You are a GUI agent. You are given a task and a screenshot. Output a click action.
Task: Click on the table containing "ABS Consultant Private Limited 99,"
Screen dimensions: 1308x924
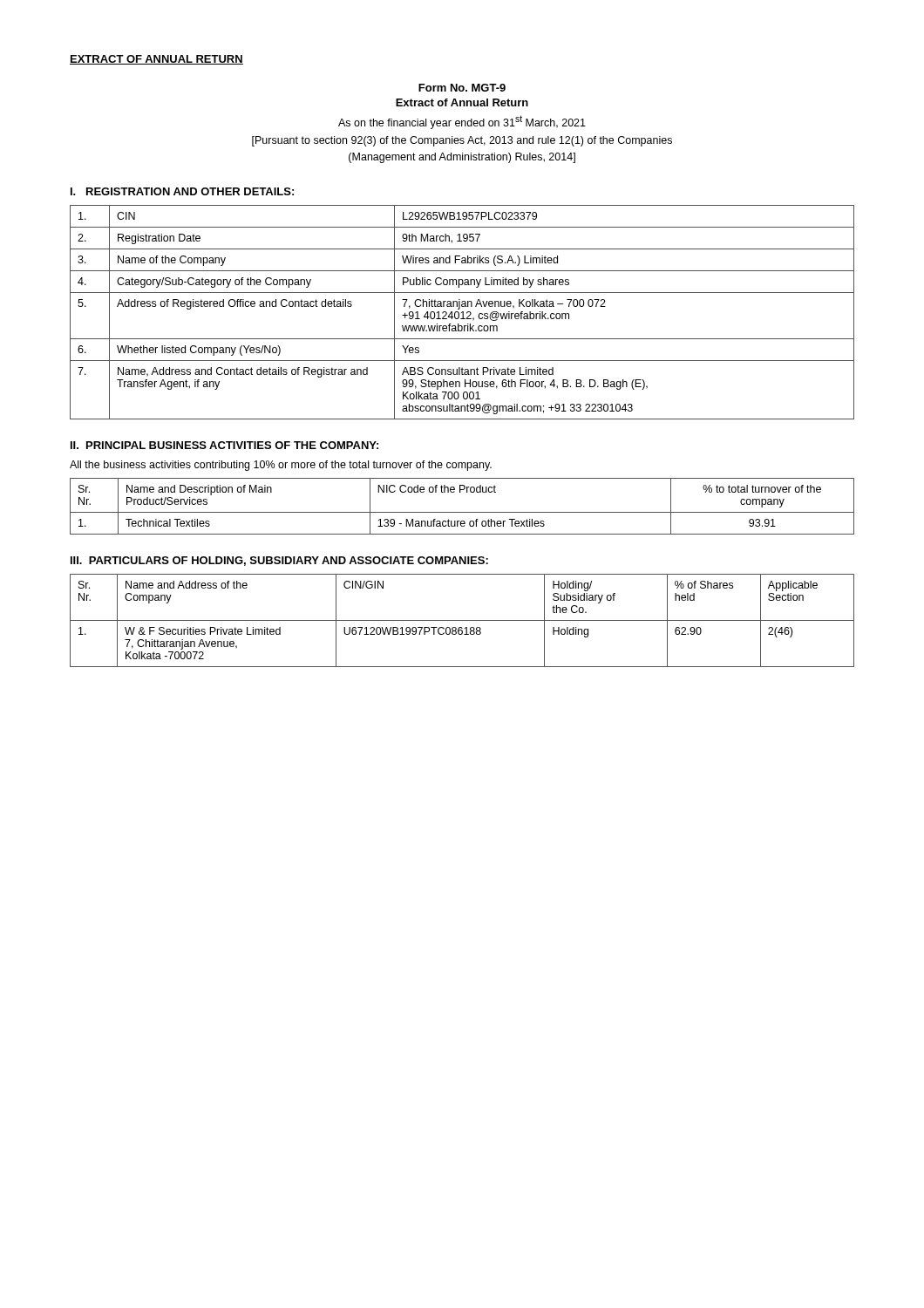point(462,312)
